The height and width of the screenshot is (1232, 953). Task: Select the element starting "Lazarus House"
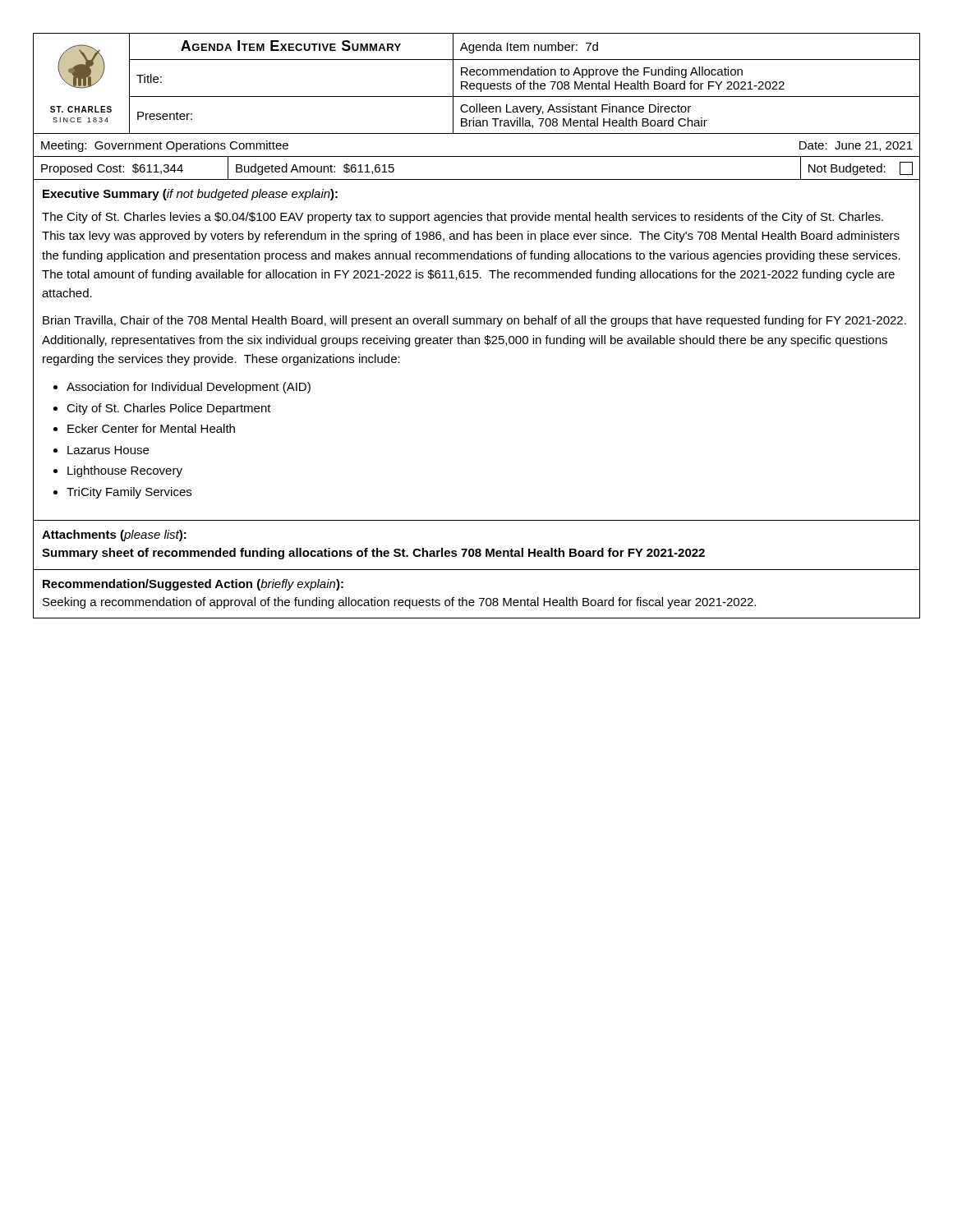[x=108, y=449]
